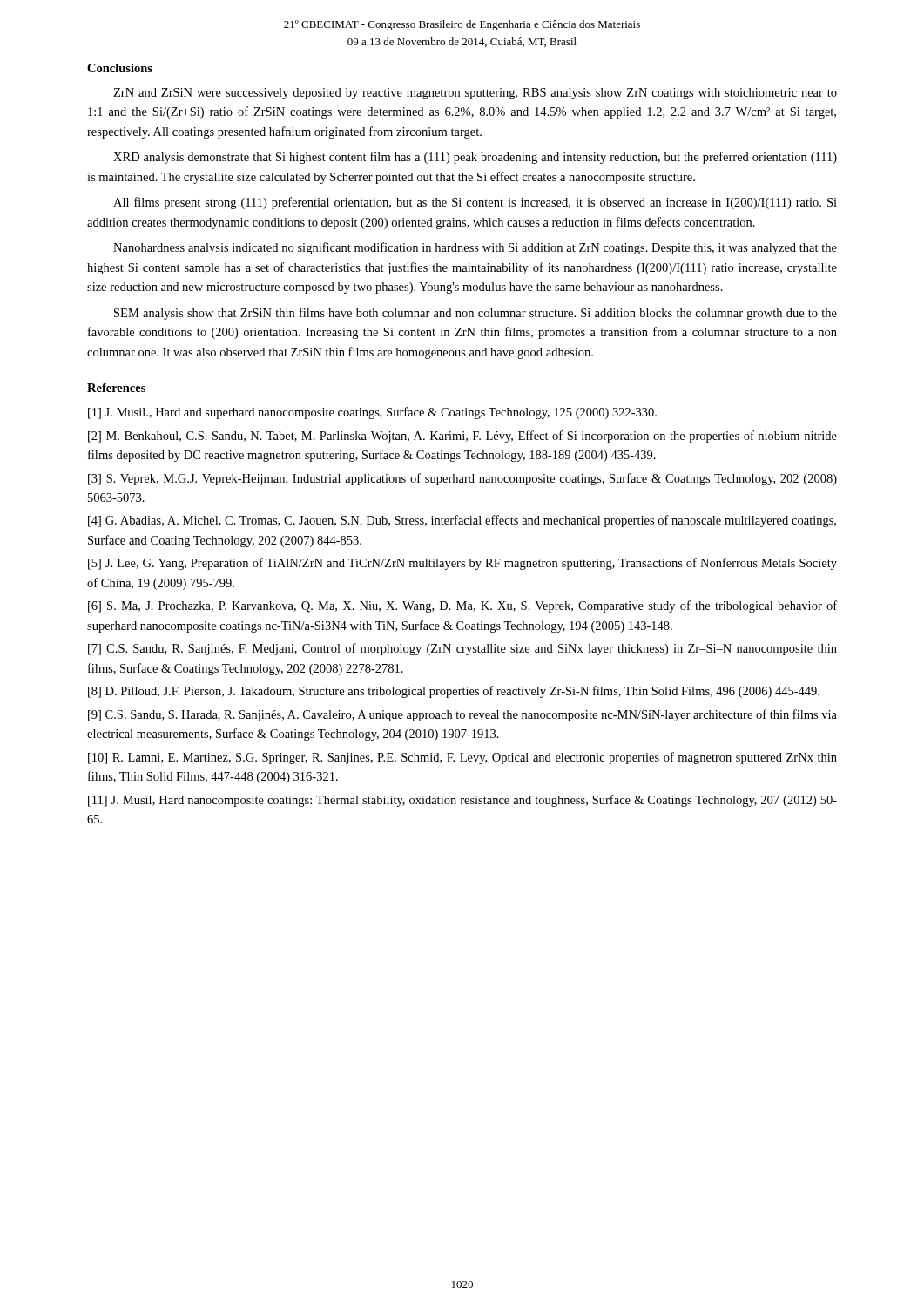Where is the passage that starts "[2] M. Benkahoul, C.S."?

click(462, 445)
